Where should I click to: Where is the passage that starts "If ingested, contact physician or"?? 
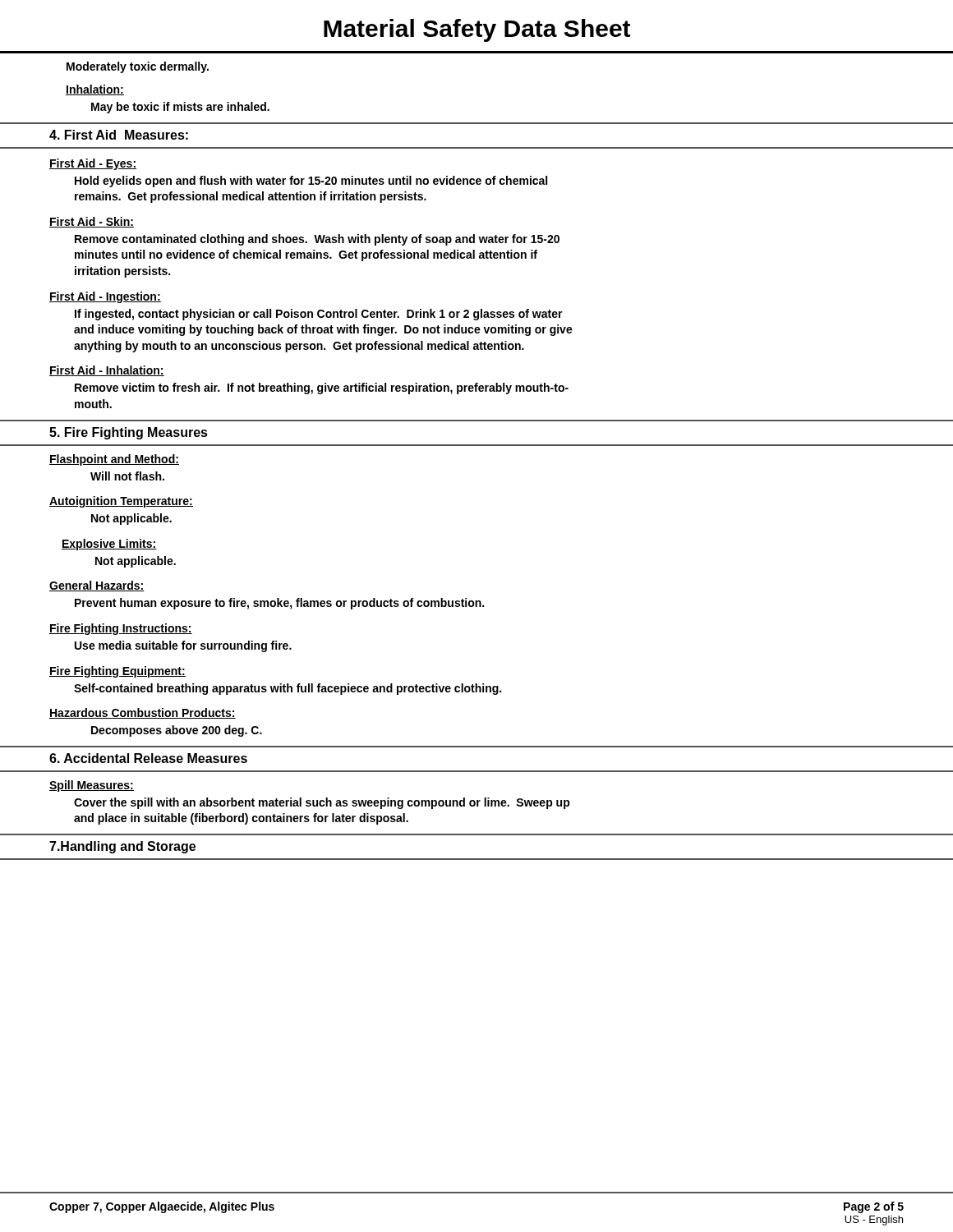323,329
